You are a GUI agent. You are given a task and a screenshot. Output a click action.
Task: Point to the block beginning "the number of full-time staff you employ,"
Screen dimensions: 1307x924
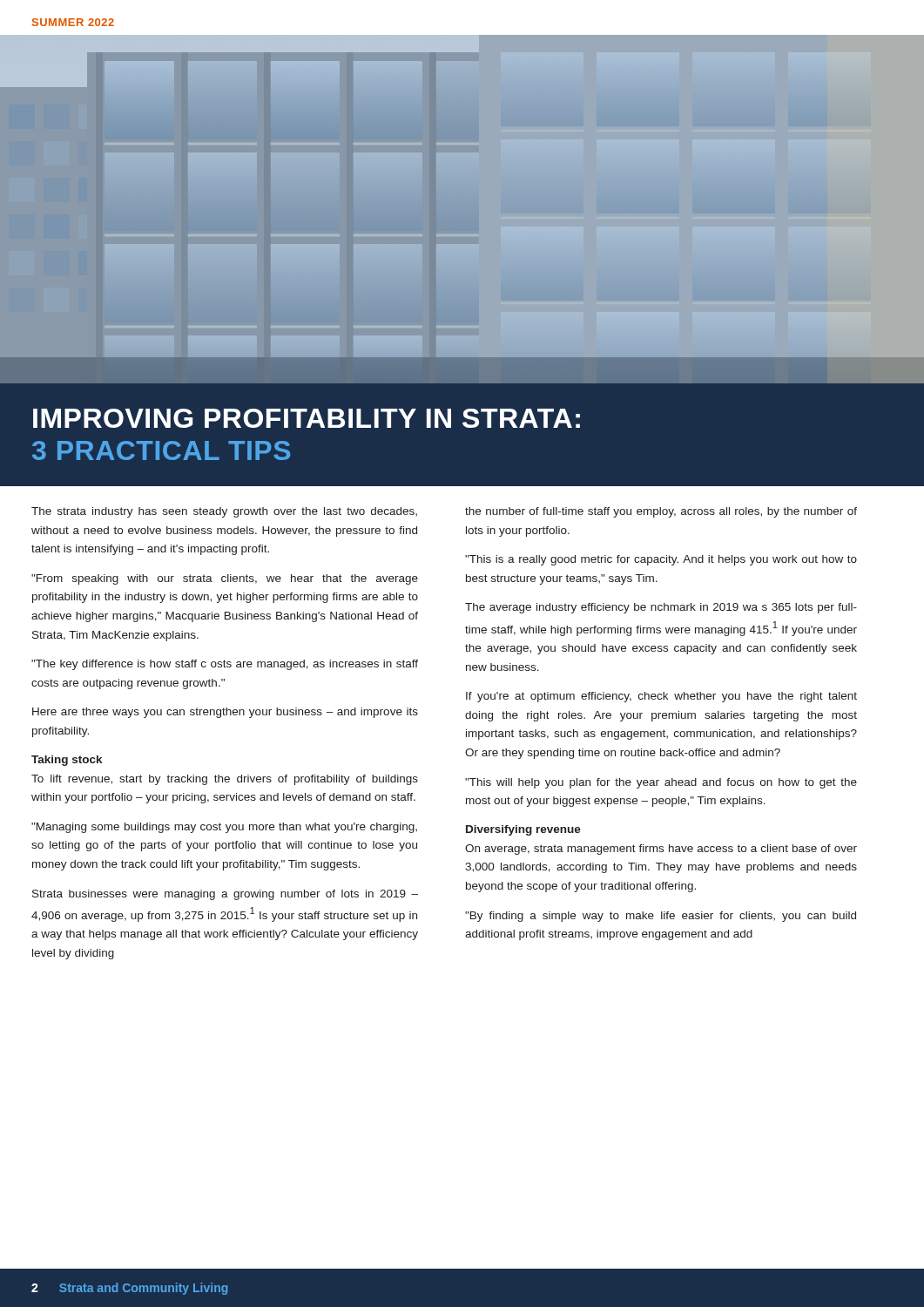[661, 521]
